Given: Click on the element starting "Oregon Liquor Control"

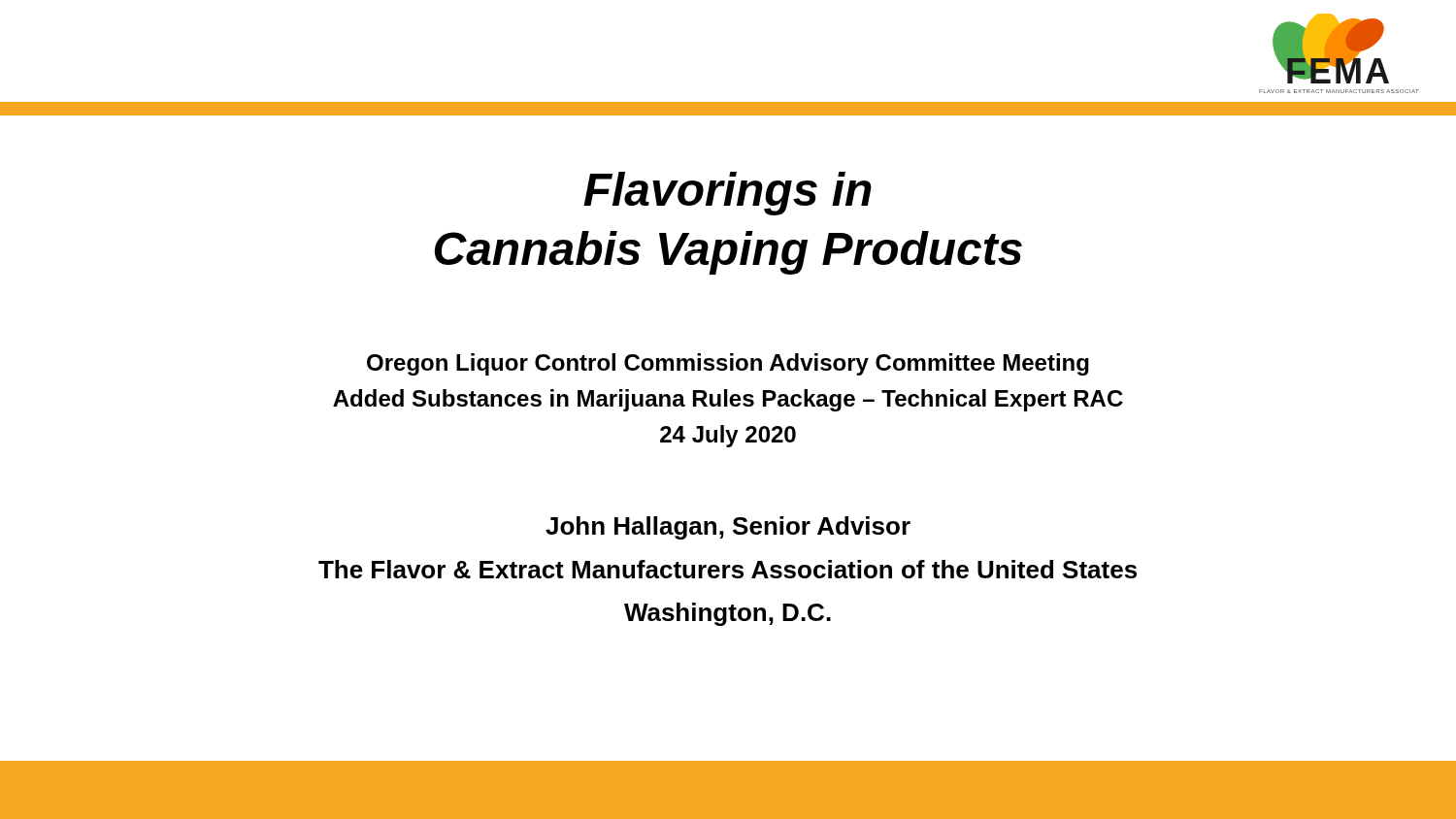Looking at the screenshot, I should 728,399.
